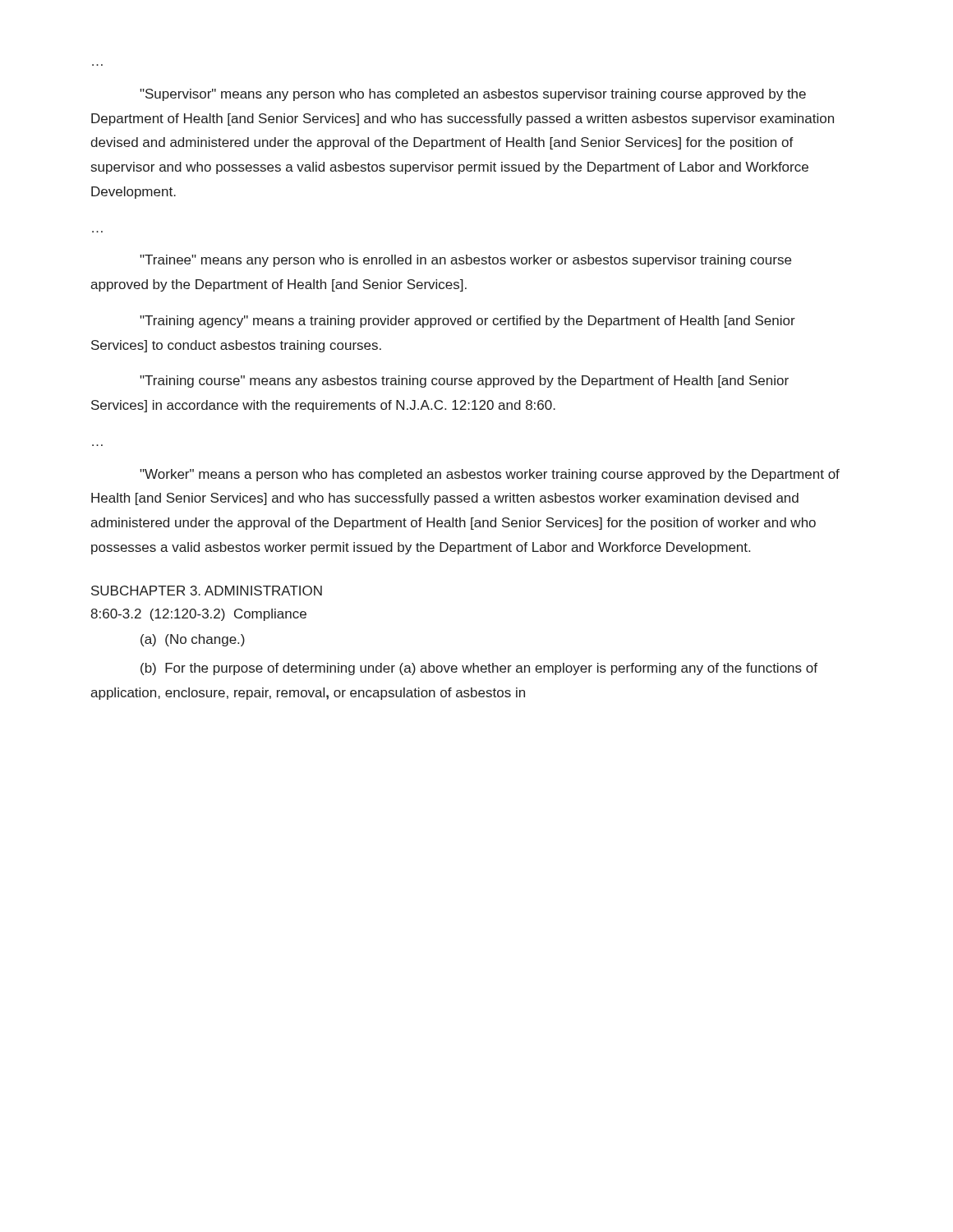Locate the section header that reads "8:60-3.2 (12:120-3.2) Compliance"
This screenshot has width=953, height=1232.
199,614
